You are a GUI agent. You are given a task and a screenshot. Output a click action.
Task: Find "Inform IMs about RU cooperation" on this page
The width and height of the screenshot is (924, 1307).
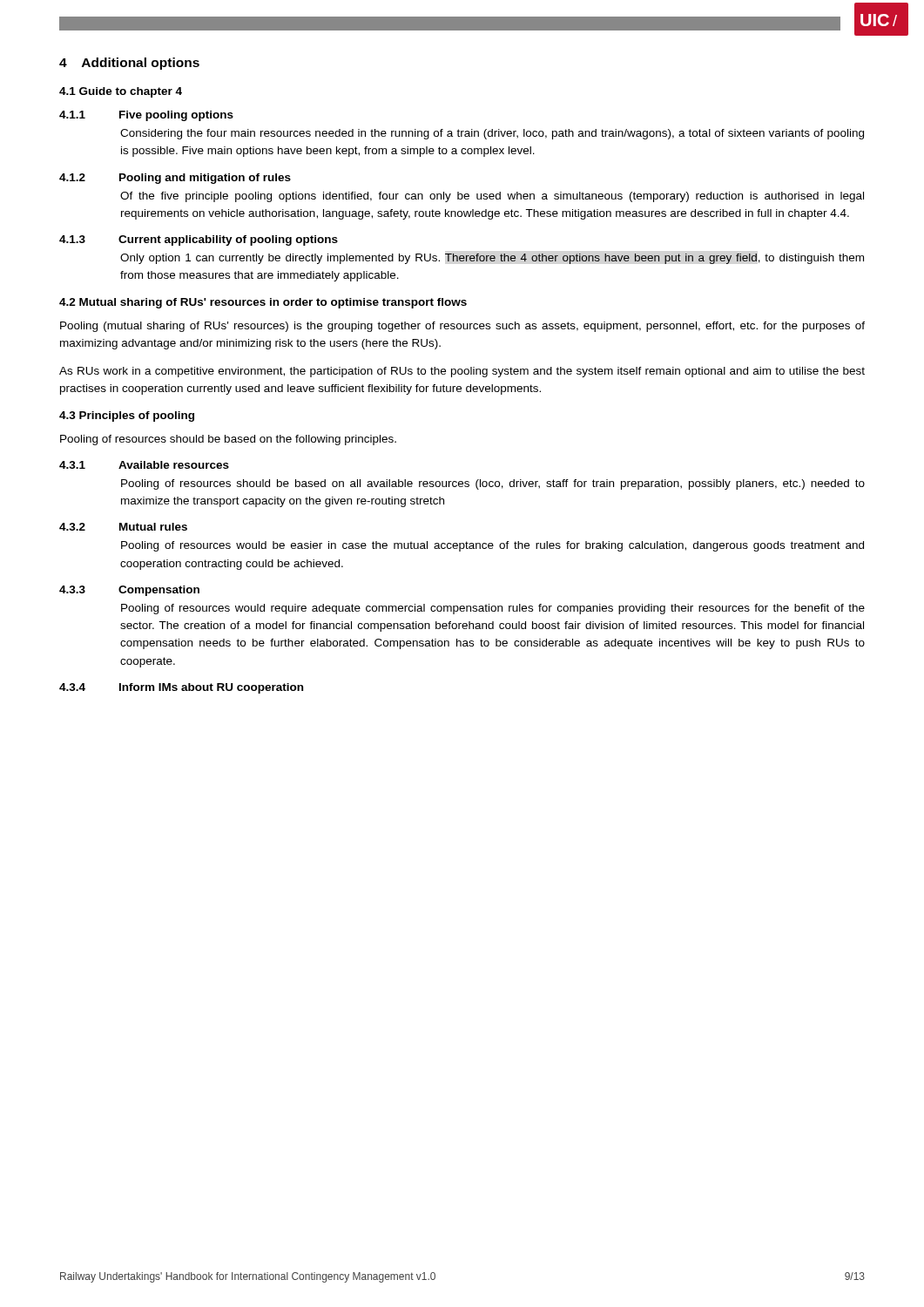(211, 687)
